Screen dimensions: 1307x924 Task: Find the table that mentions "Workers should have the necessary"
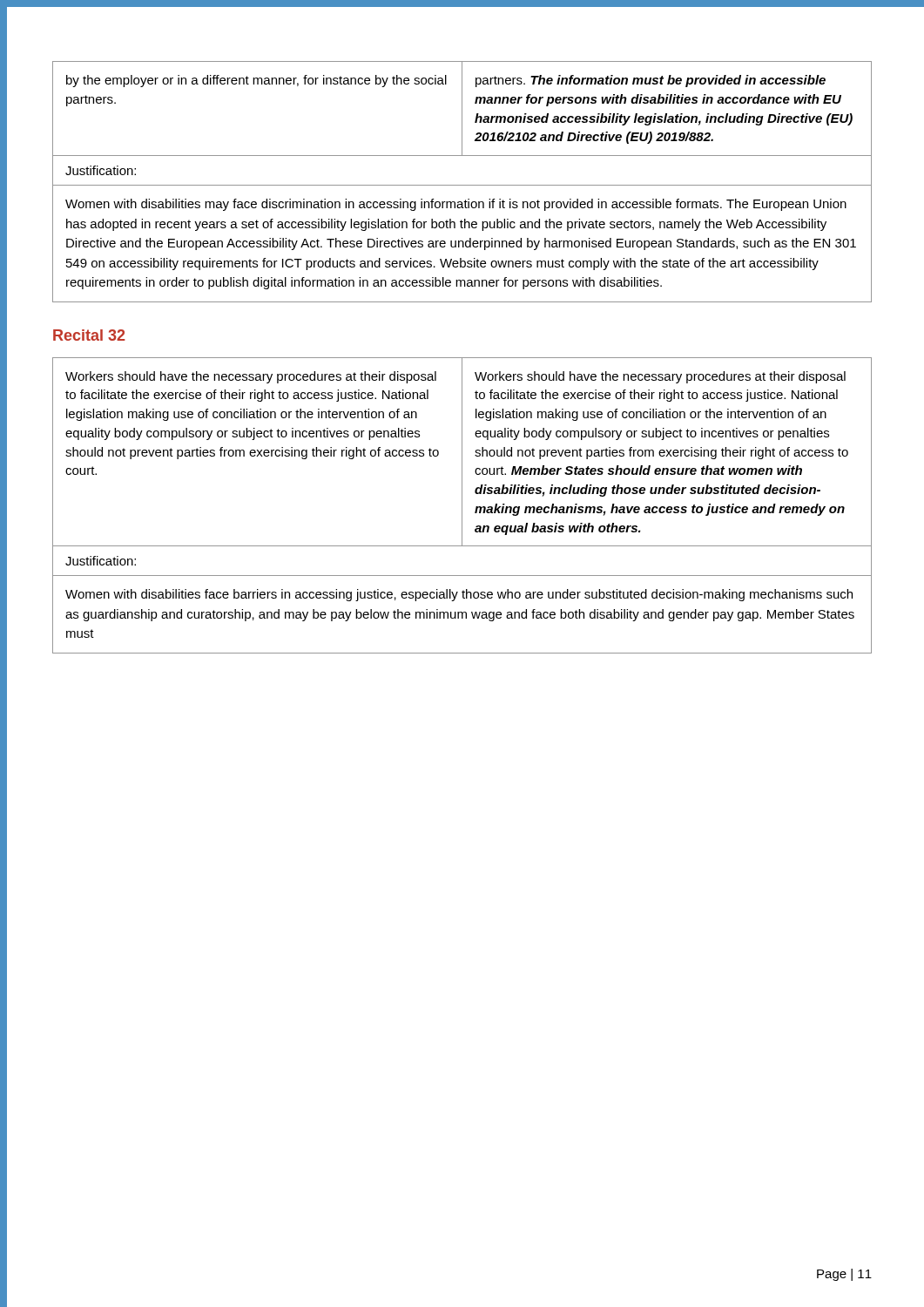[462, 505]
